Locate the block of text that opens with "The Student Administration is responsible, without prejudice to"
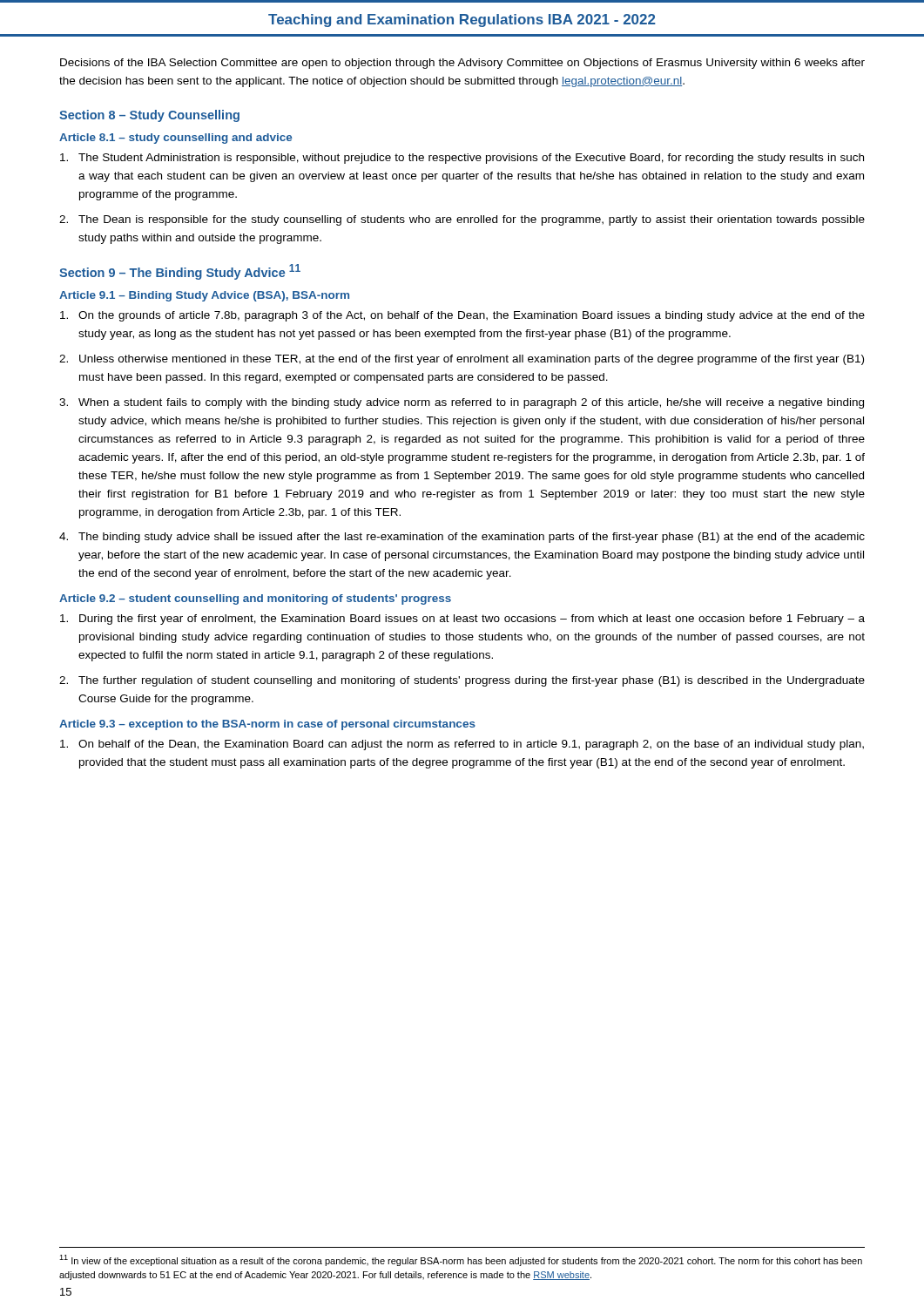924x1307 pixels. point(462,176)
